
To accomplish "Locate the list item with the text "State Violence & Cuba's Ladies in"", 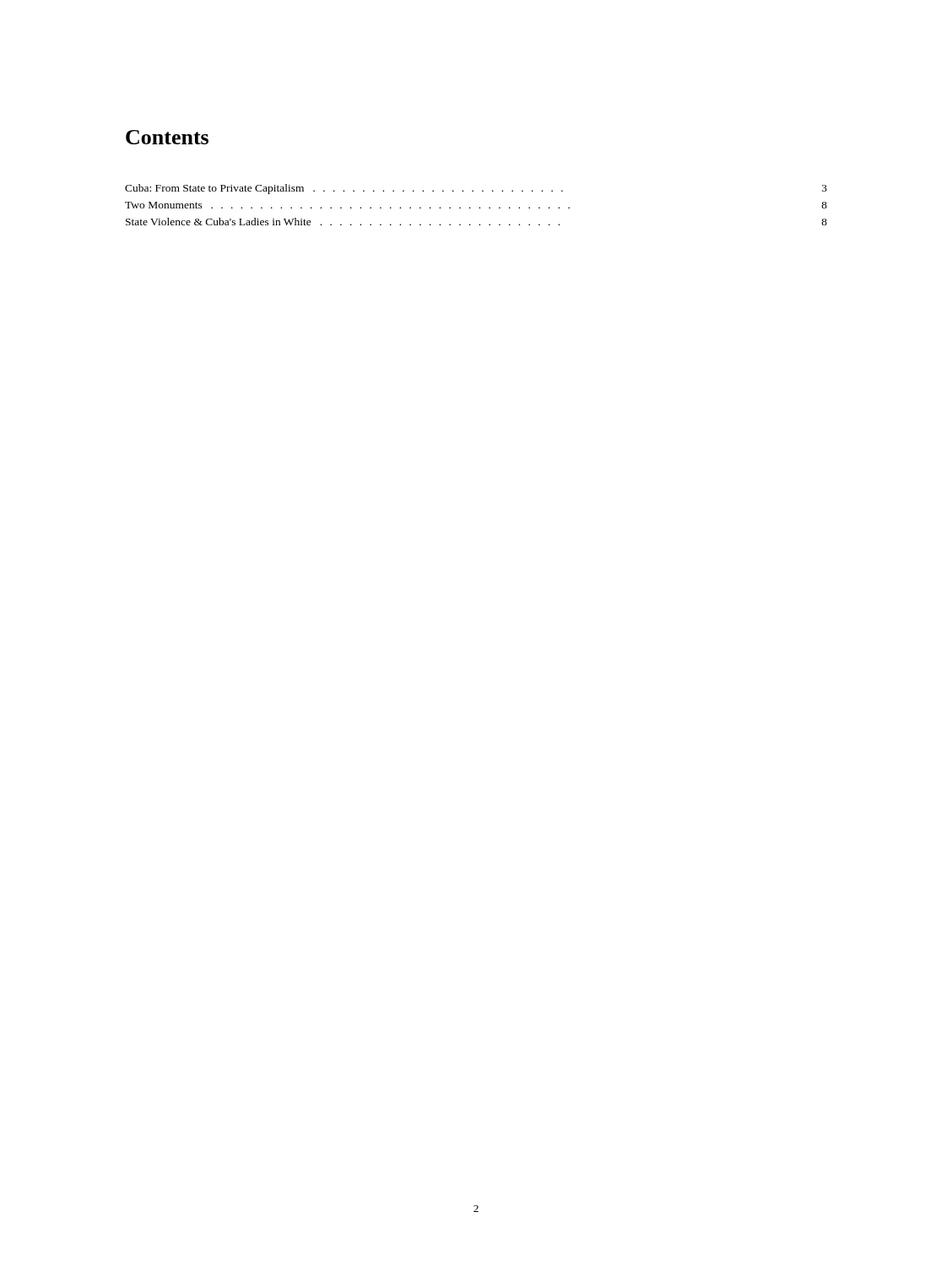I will click(476, 222).
